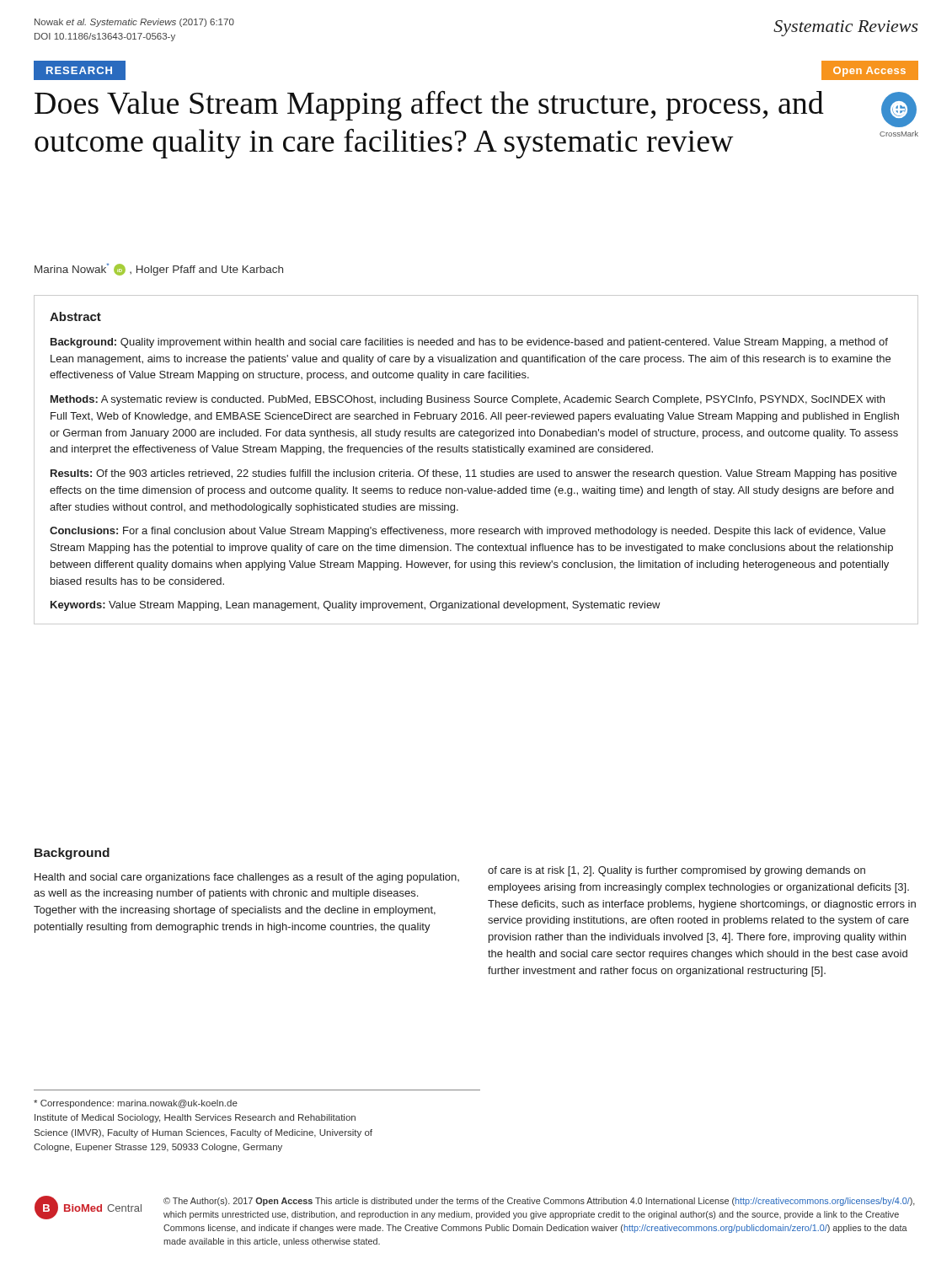Screen dimensions: 1264x952
Task: Select the text block that says "© The Author(s)."
Action: pyautogui.click(x=539, y=1221)
